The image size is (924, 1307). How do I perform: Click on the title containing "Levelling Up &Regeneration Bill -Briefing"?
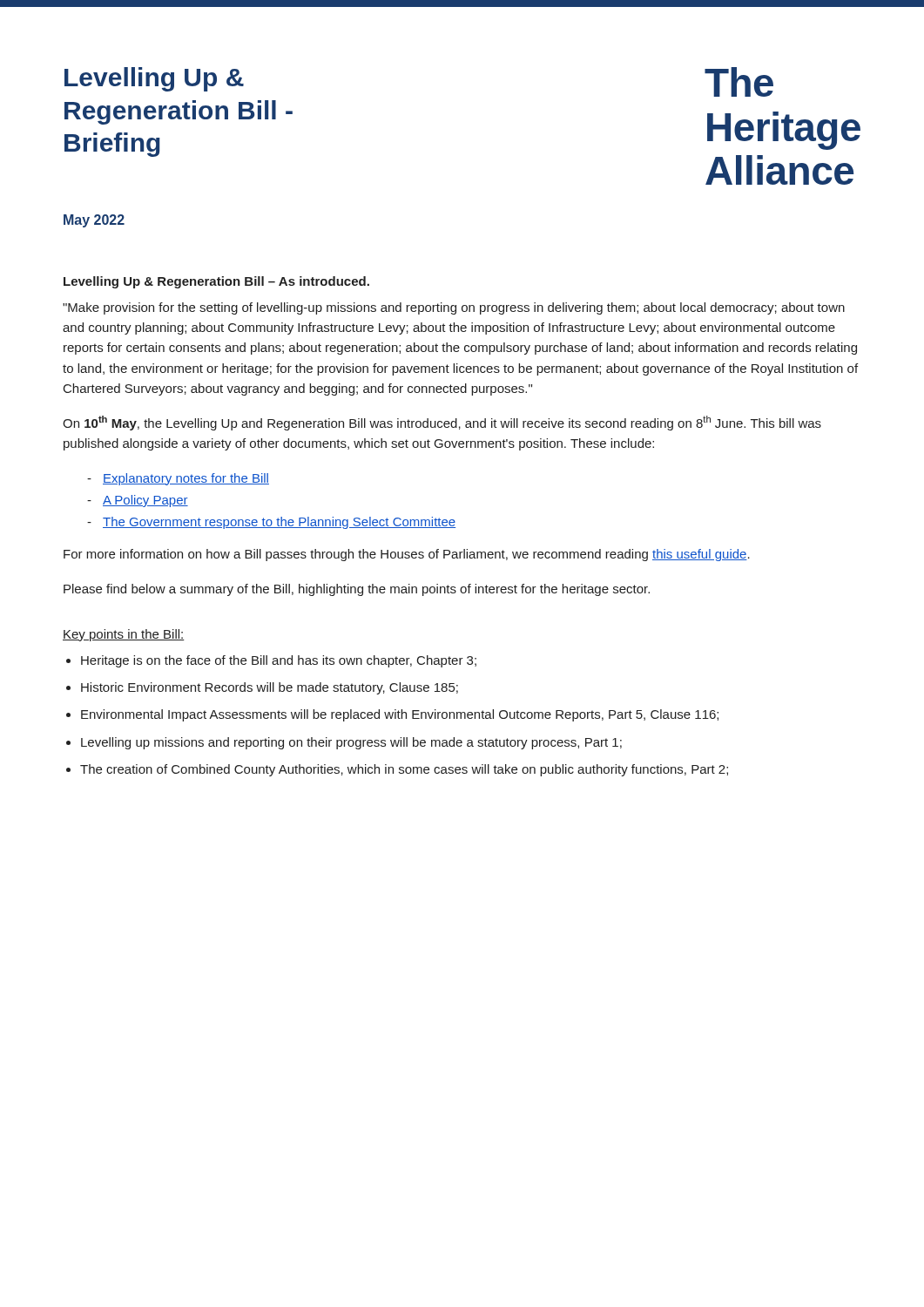pyautogui.click(x=178, y=110)
